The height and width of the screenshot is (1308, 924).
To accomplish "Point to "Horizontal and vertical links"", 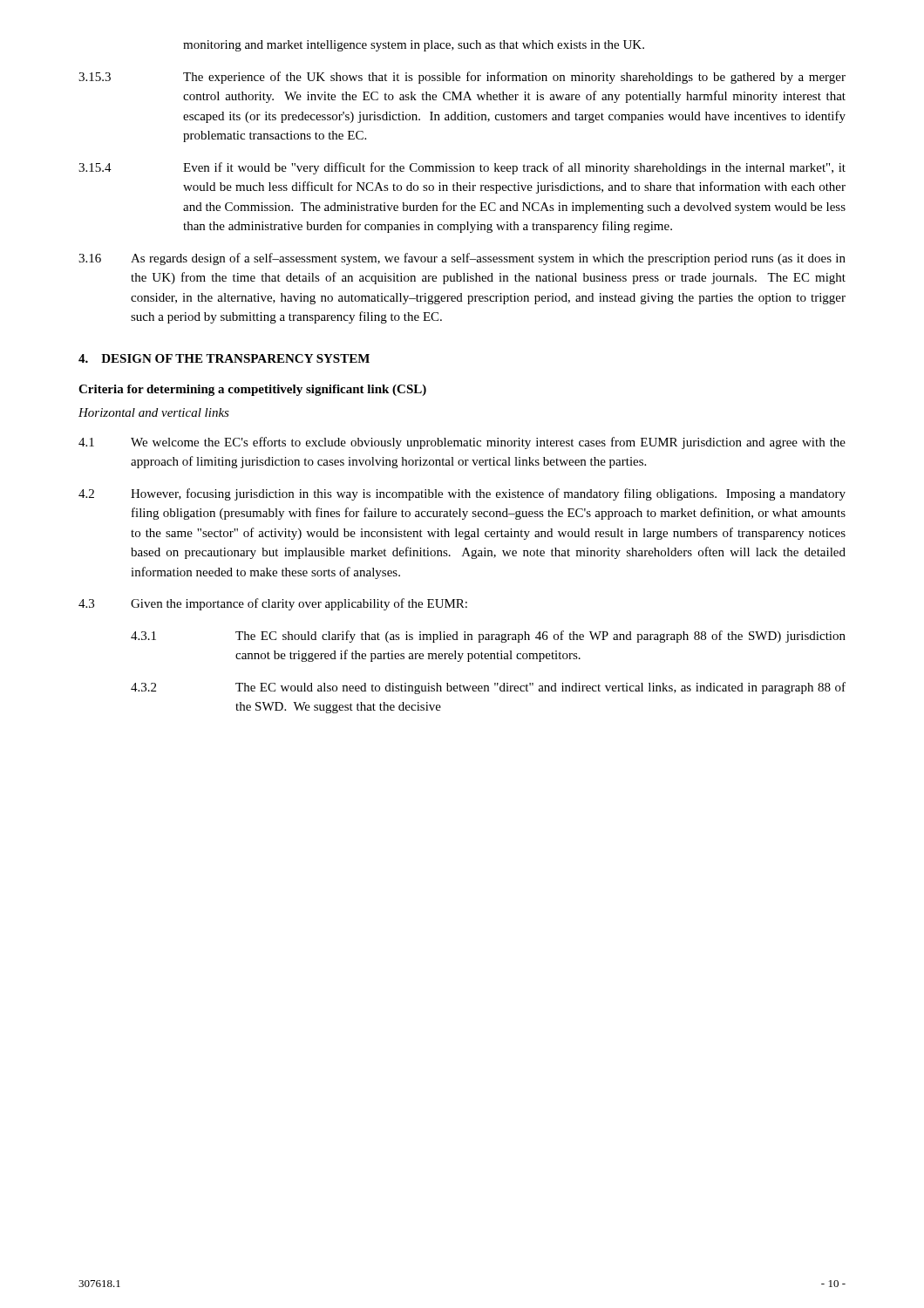I will (154, 412).
